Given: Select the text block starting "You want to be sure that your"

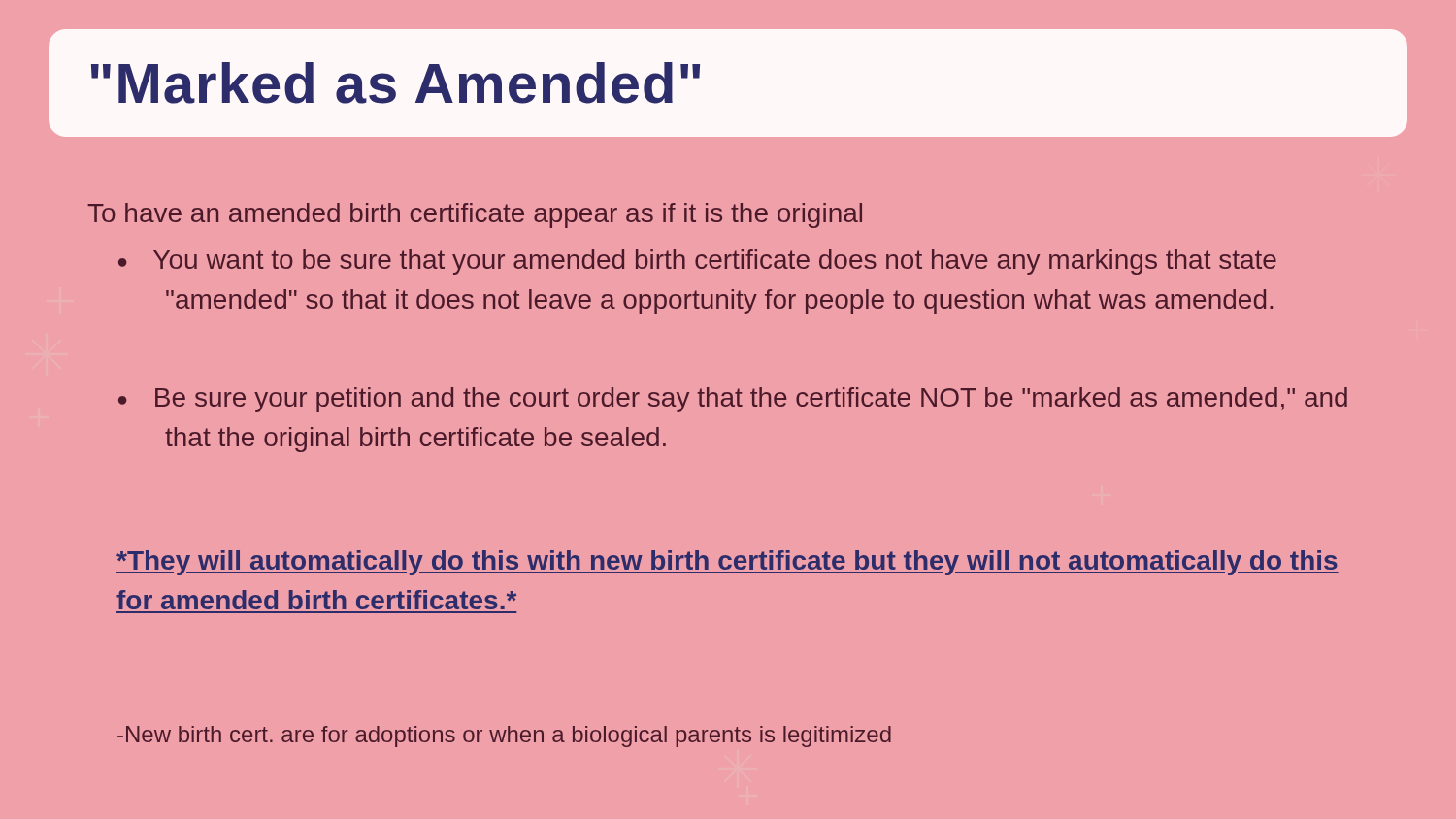Looking at the screenshot, I should click(x=712, y=279).
